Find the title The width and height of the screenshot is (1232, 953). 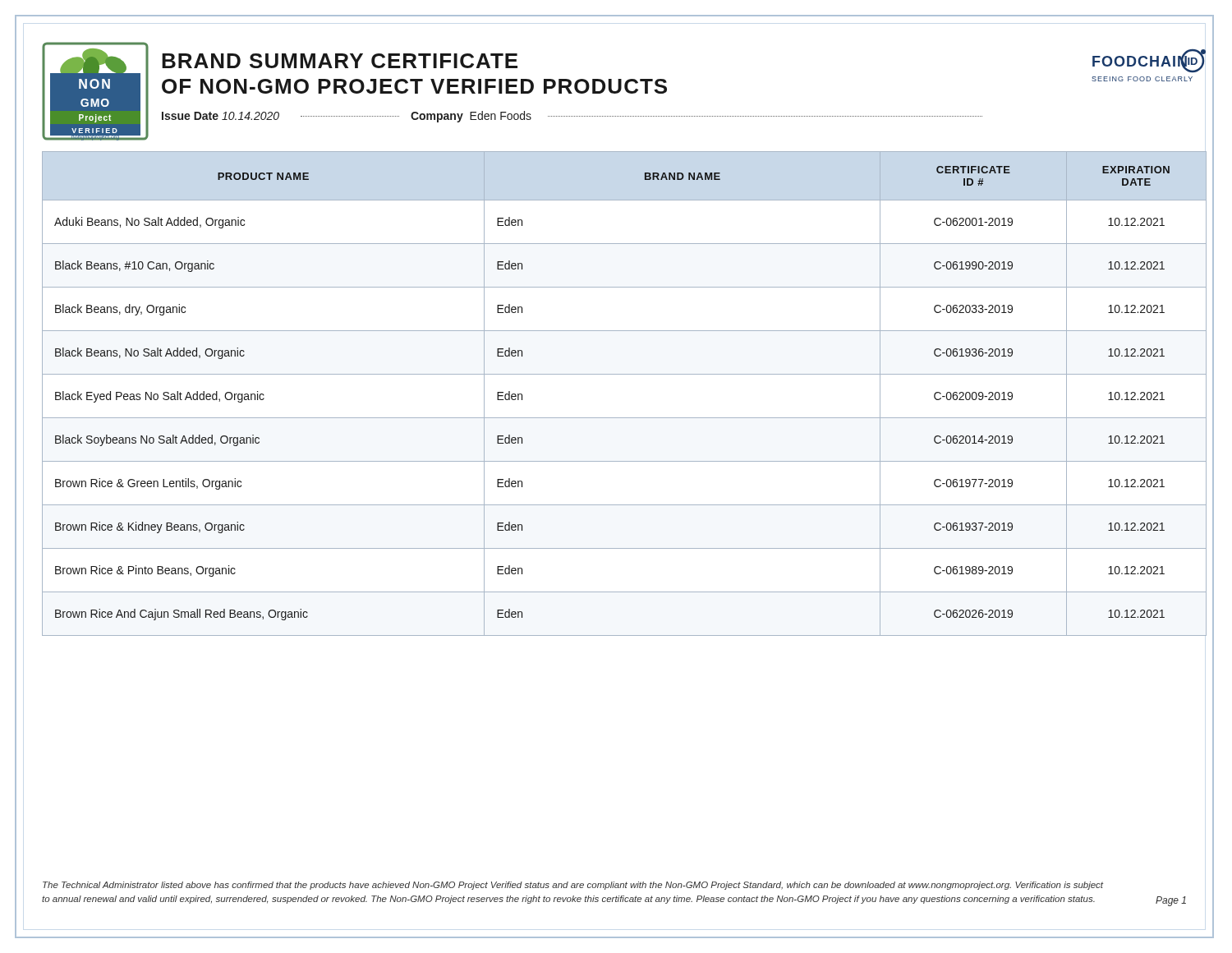tap(415, 74)
